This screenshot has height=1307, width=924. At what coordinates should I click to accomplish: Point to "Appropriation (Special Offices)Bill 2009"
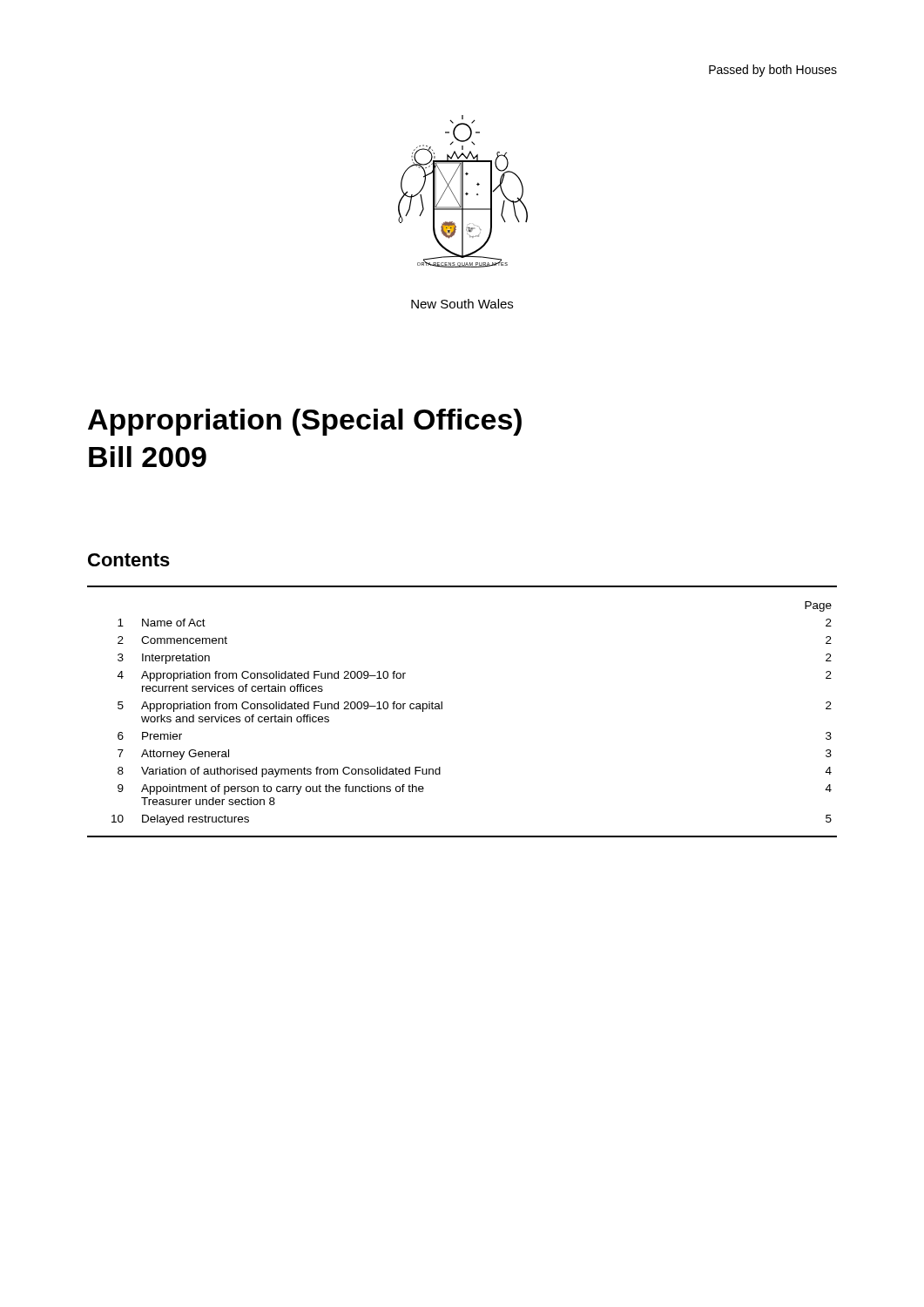pos(462,438)
